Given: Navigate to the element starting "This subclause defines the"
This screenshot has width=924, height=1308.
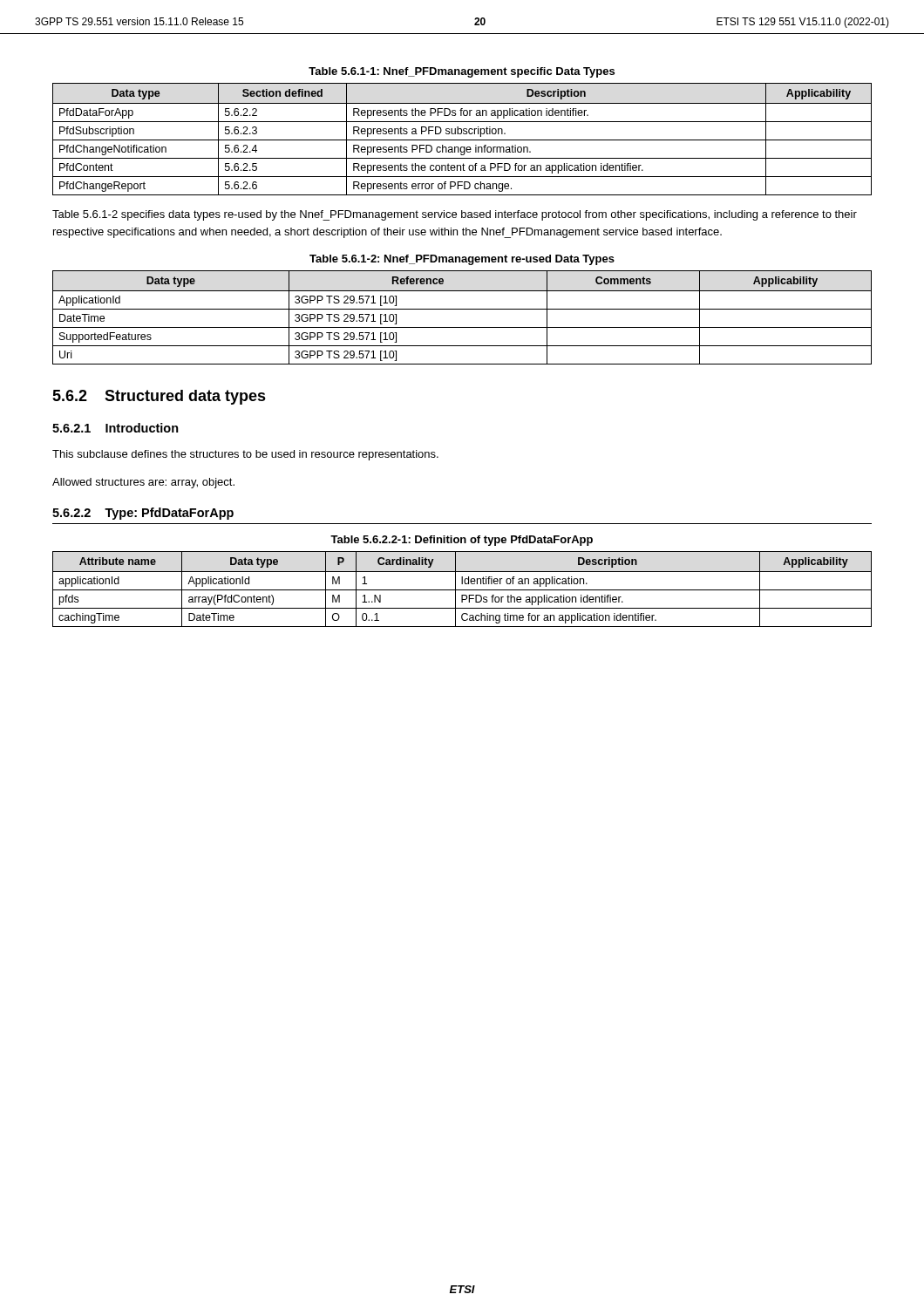Looking at the screenshot, I should point(246,454).
